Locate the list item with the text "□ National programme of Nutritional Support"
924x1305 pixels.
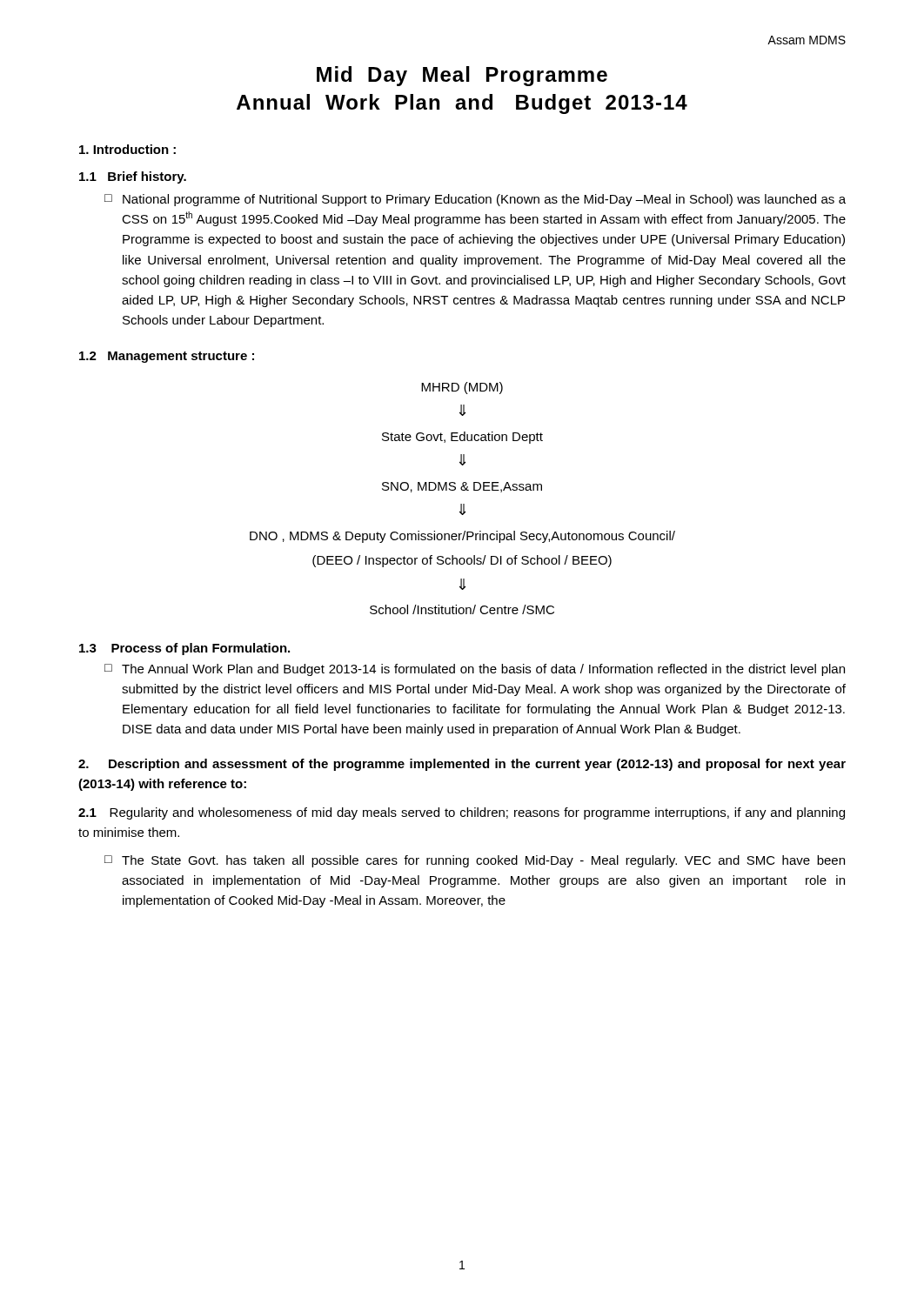click(475, 259)
